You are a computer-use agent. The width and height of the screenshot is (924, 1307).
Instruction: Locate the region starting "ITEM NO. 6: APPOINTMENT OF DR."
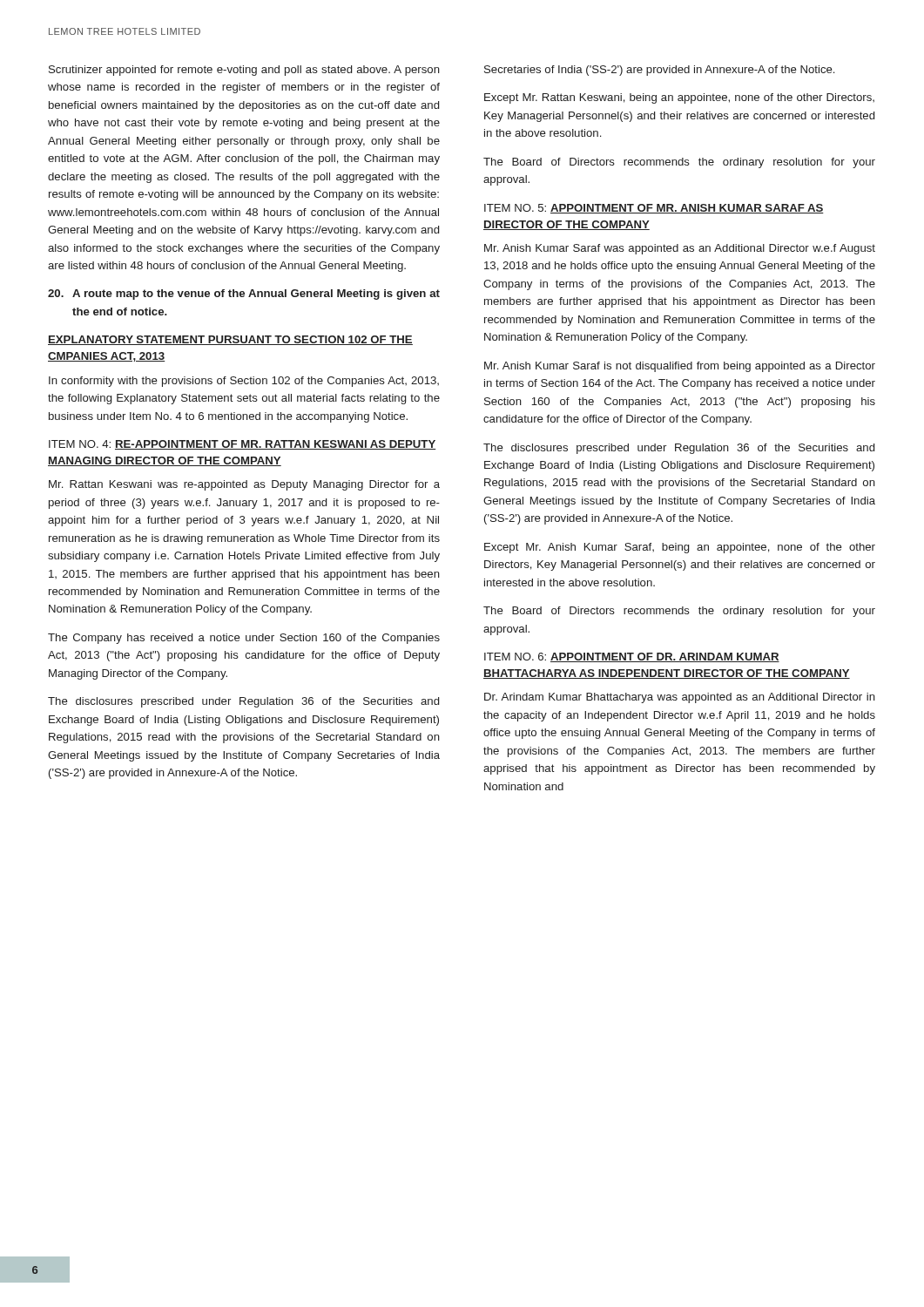(666, 665)
